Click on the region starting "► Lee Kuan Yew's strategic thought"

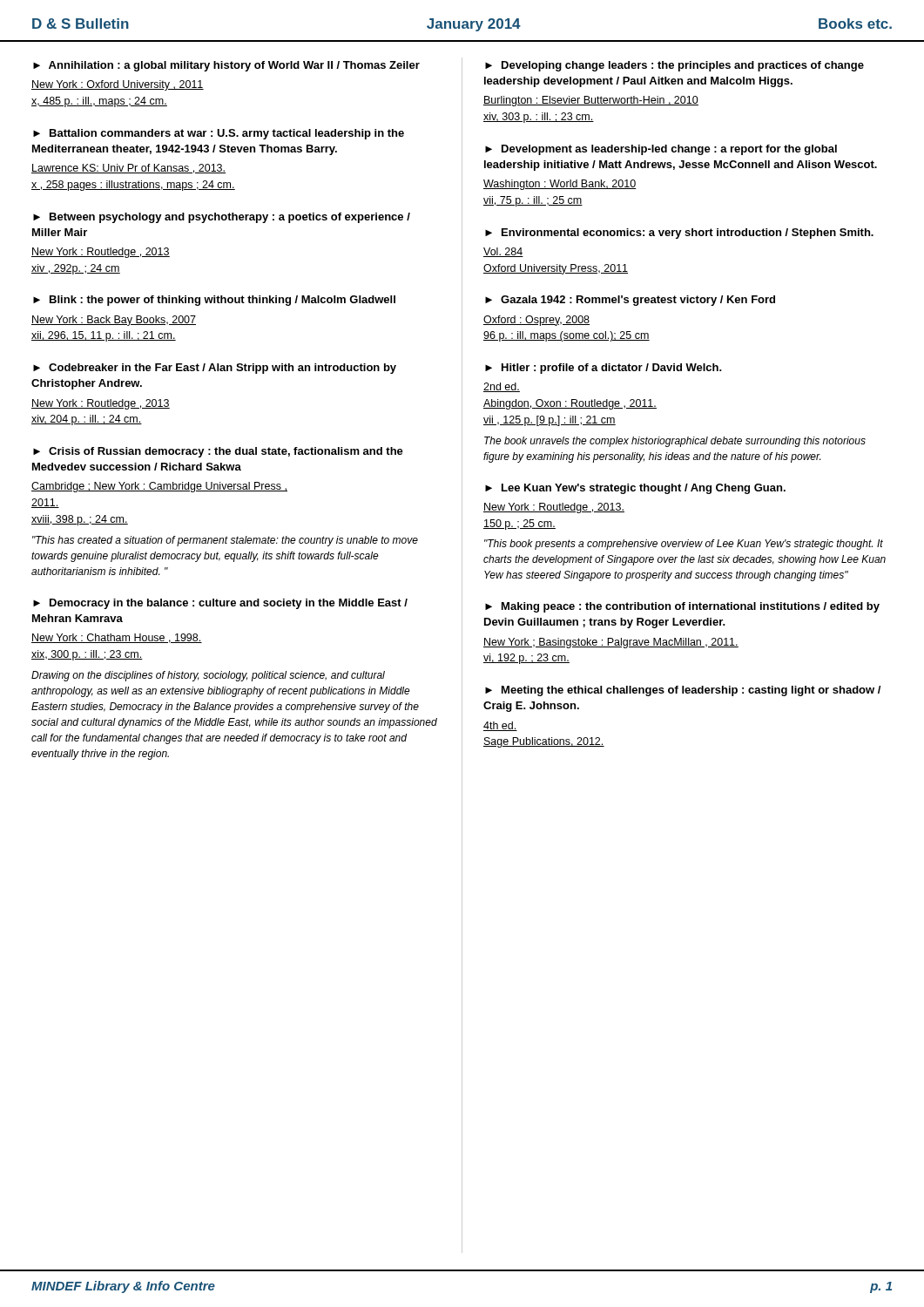688,531
